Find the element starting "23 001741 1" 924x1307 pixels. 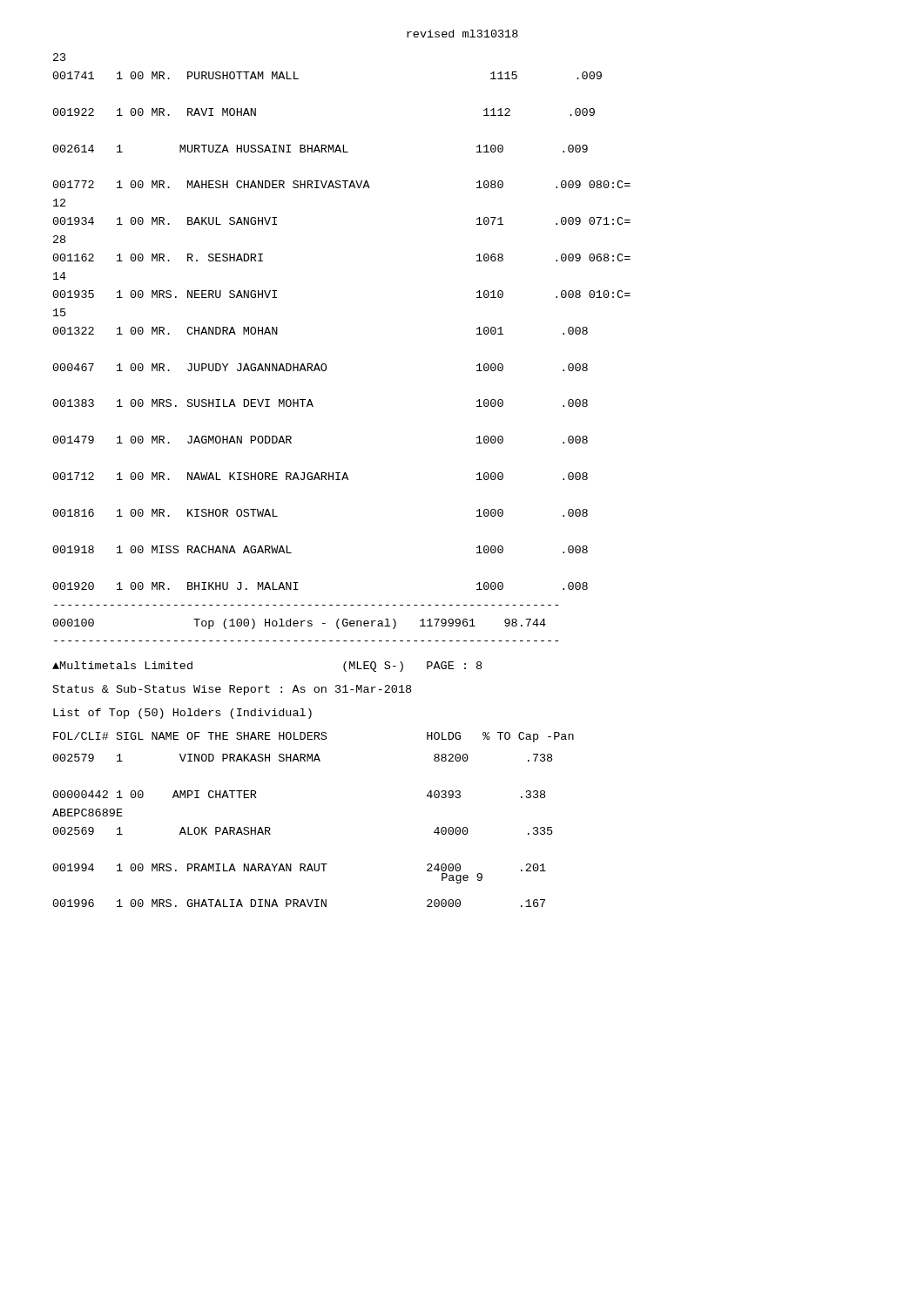point(60,57)
